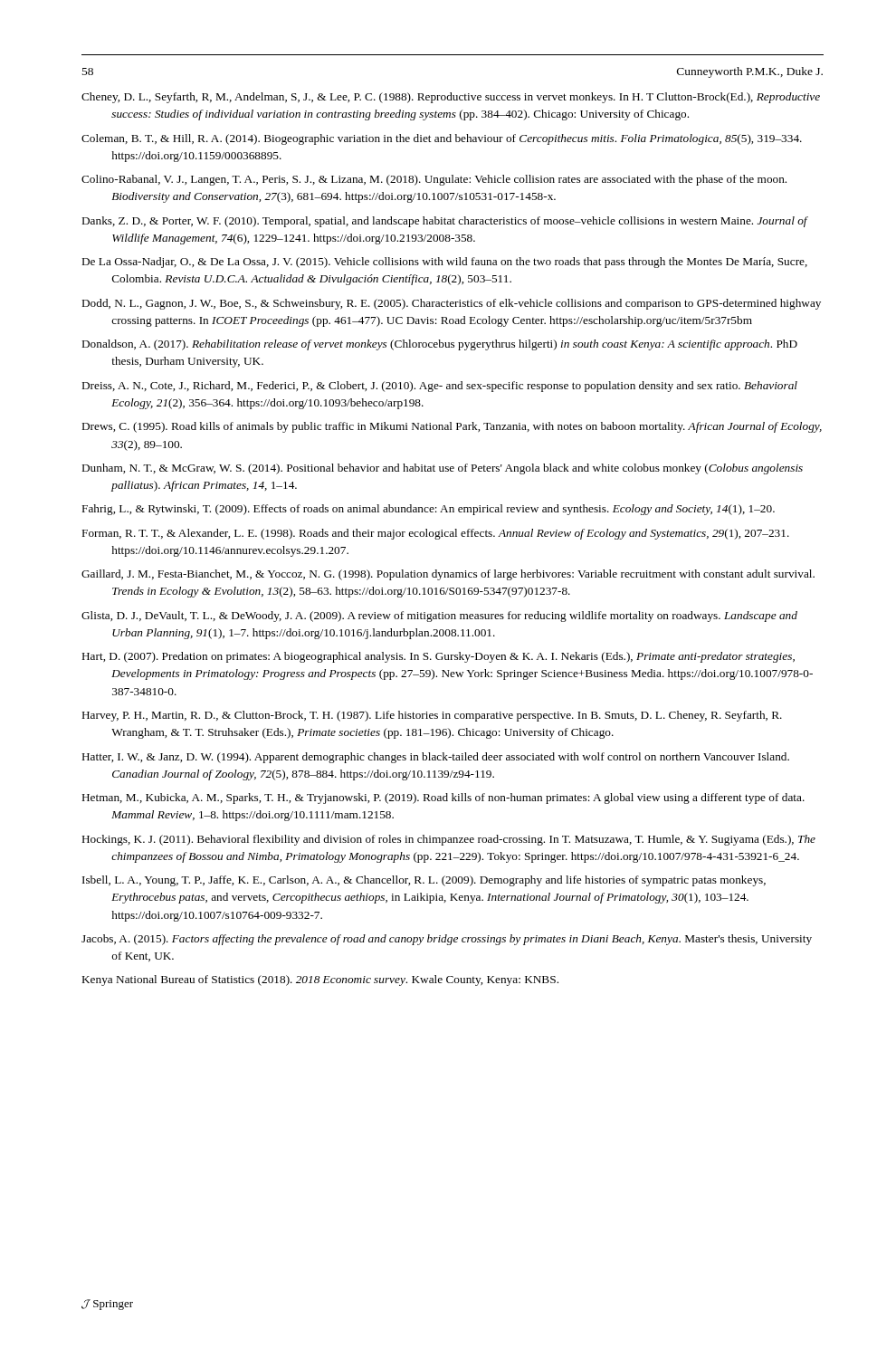Locate the block of text that opens with "Cheney, D. L., Seyfarth,"
Image resolution: width=896 pixels, height=1358 pixels.
451,105
